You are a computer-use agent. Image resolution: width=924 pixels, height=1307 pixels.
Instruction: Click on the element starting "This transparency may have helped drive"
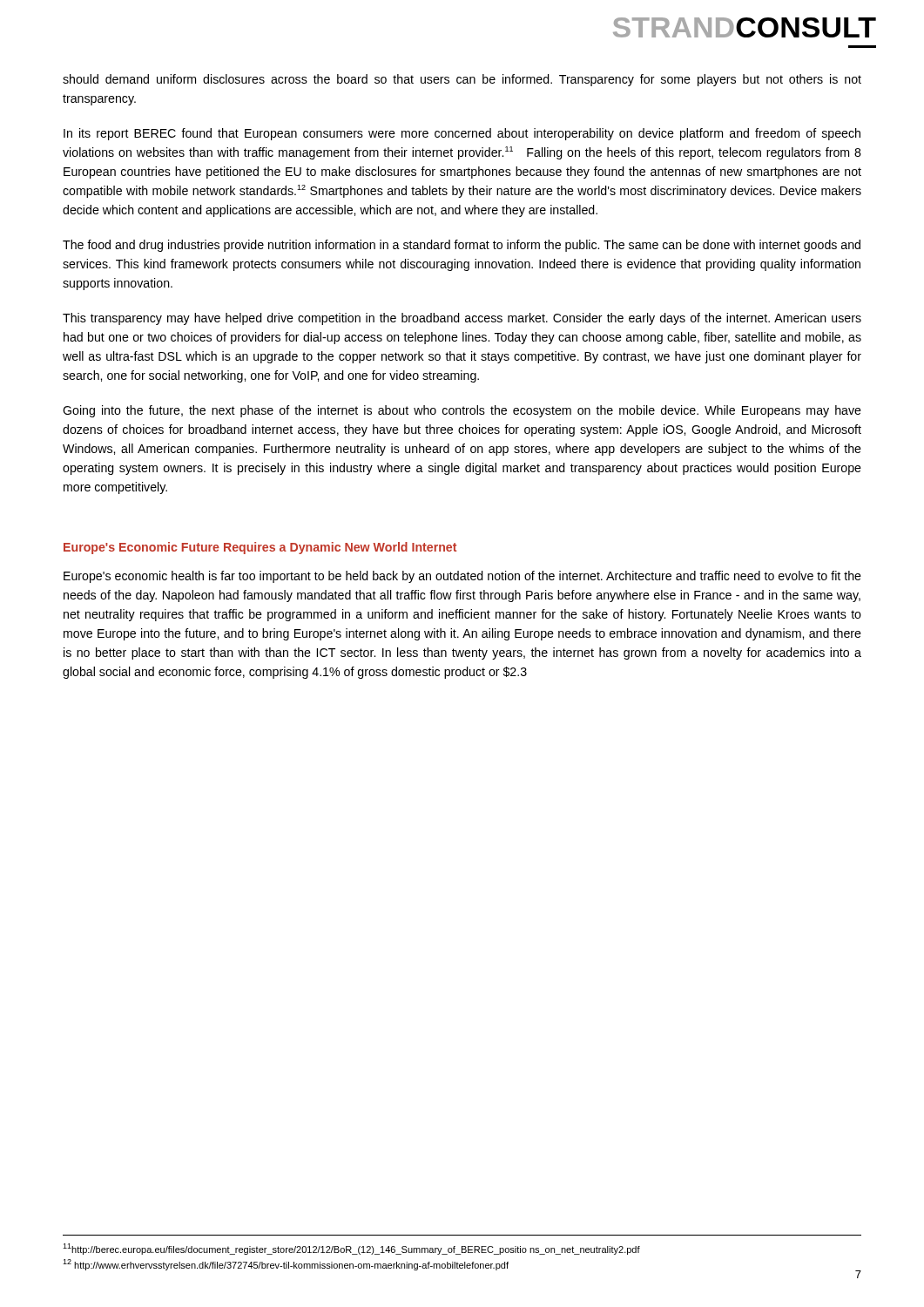462,347
